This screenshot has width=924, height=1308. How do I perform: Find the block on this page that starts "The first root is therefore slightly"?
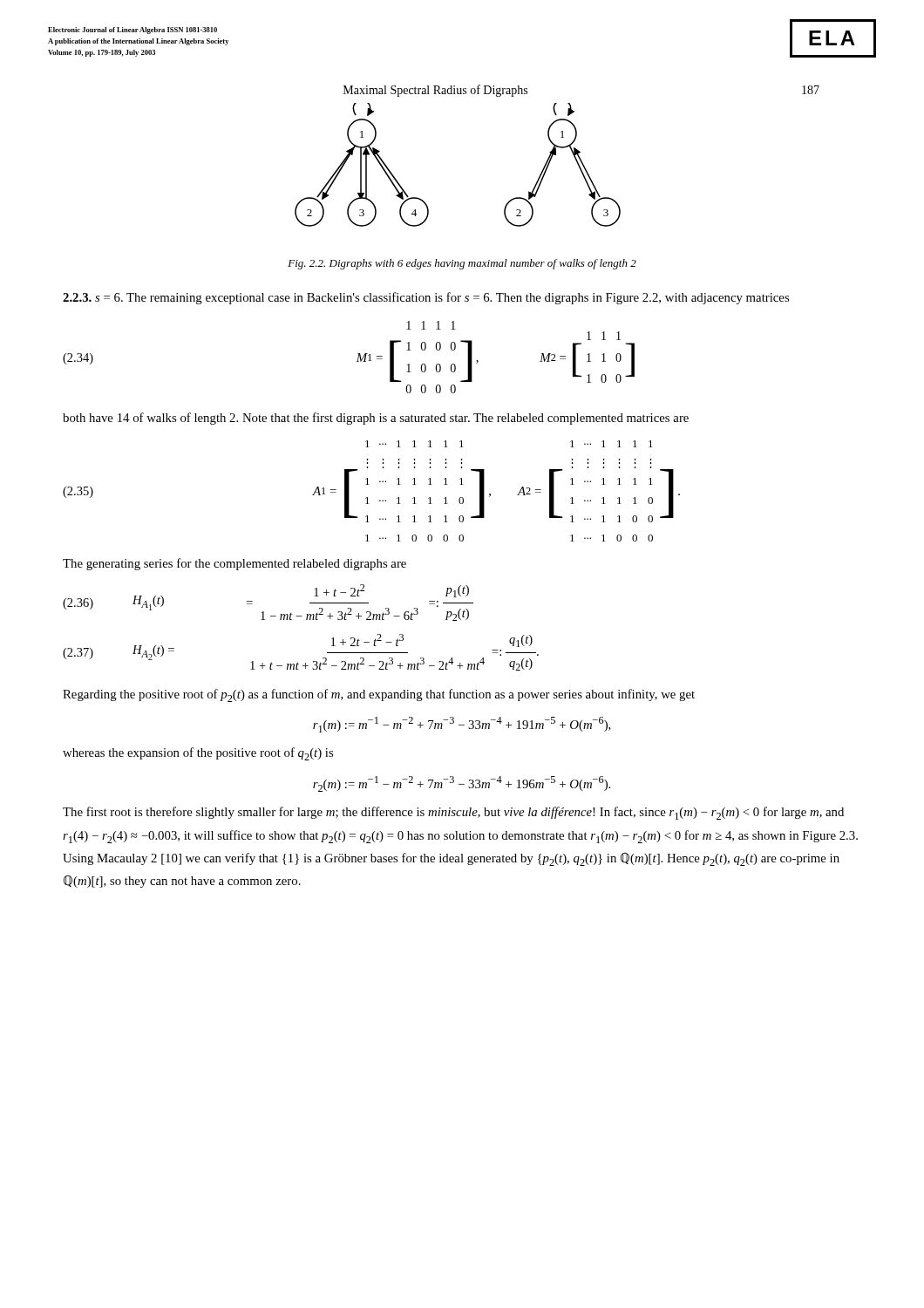pos(461,846)
